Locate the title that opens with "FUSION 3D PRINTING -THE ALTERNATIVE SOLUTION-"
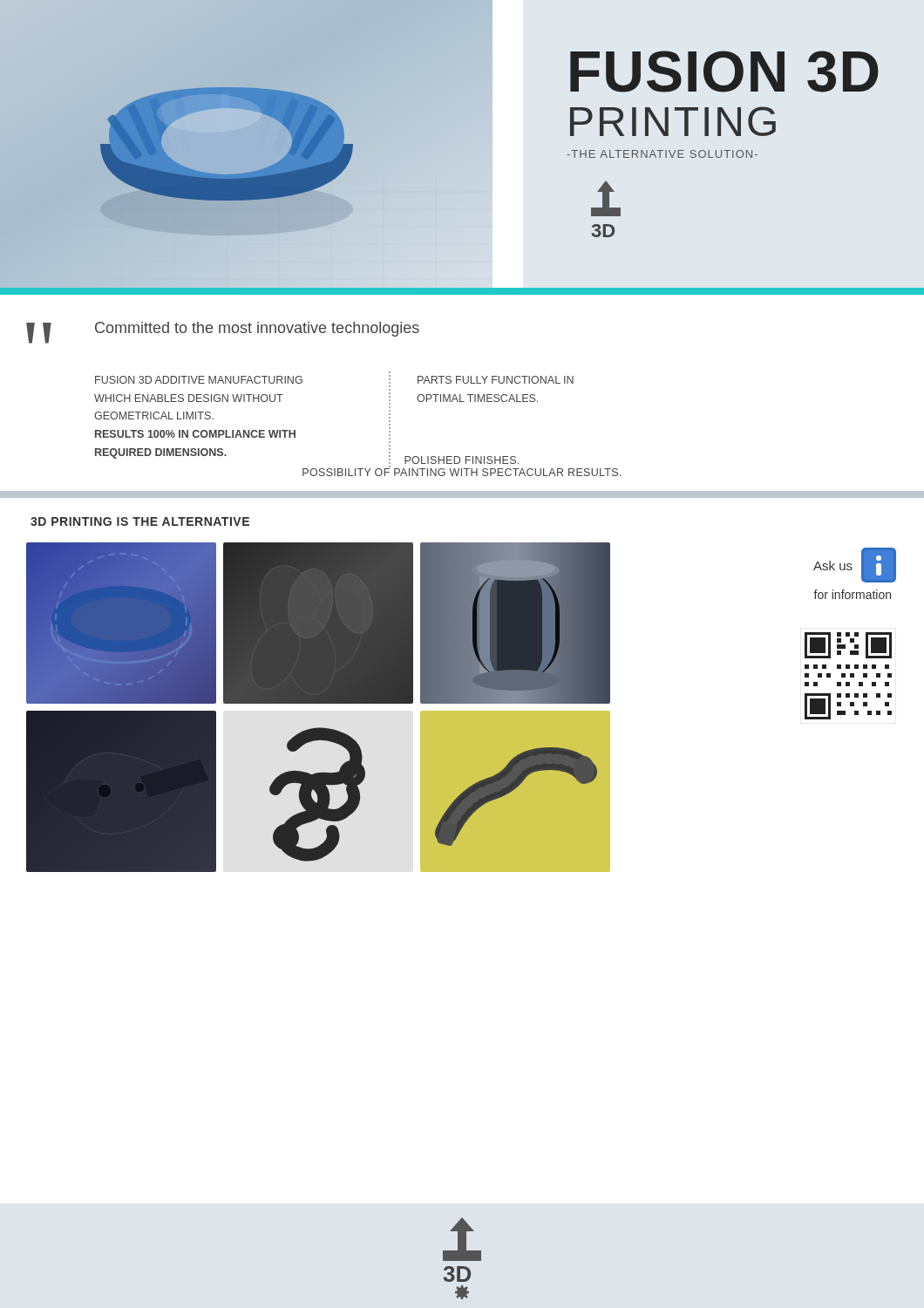 pyautogui.click(x=724, y=142)
